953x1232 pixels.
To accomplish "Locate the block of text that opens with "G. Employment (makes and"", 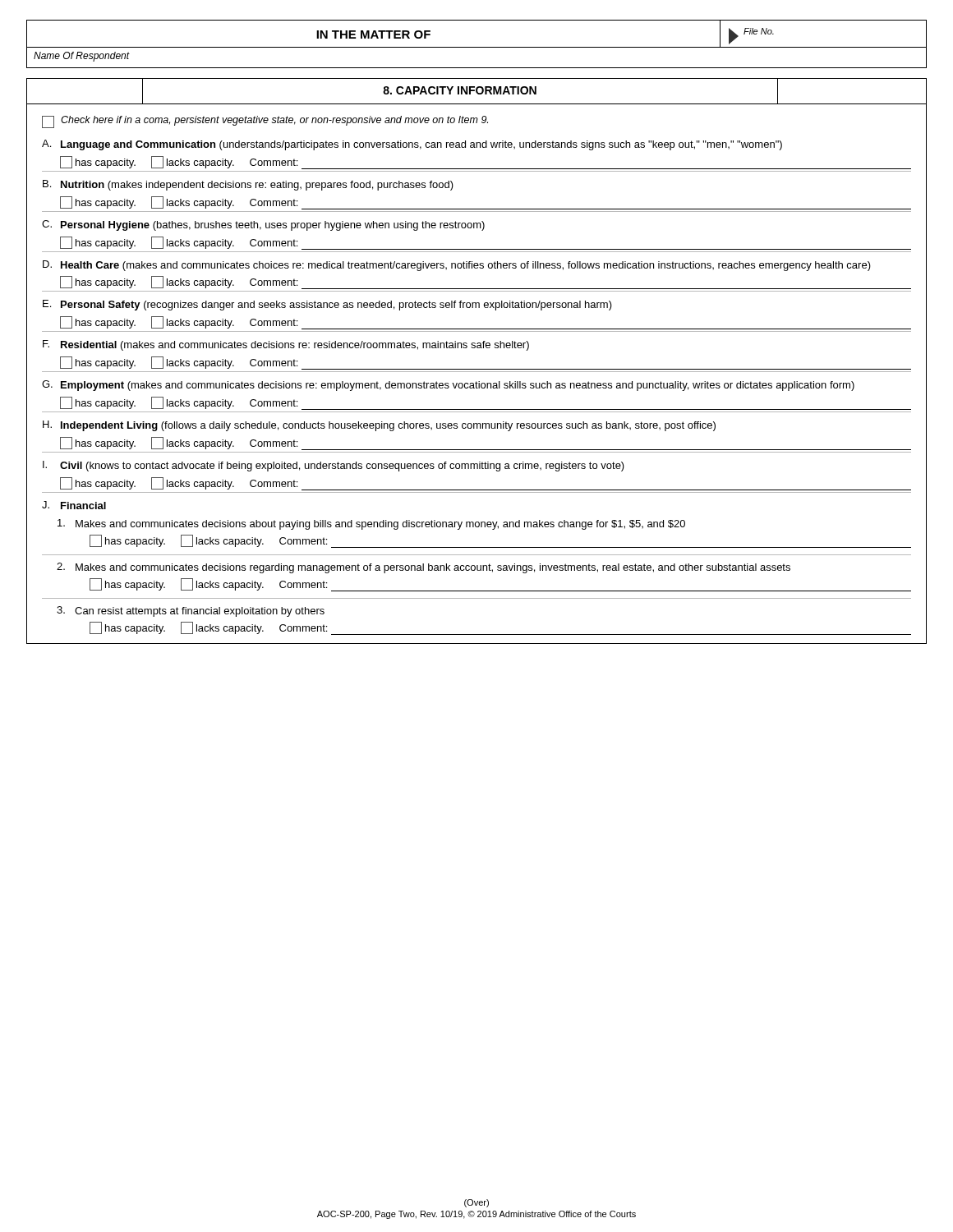I will click(476, 394).
